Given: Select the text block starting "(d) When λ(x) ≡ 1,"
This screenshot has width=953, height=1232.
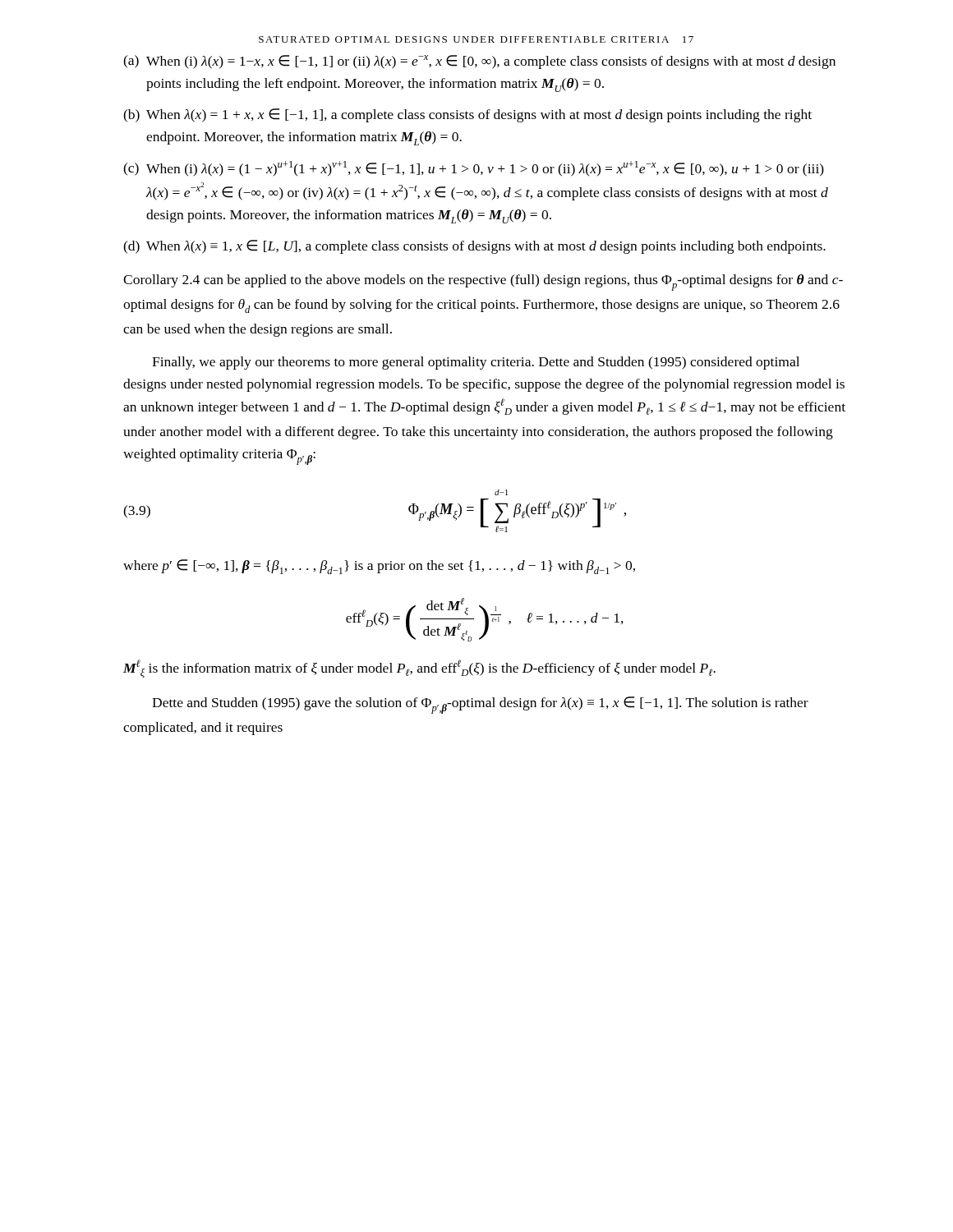Looking at the screenshot, I should (485, 246).
